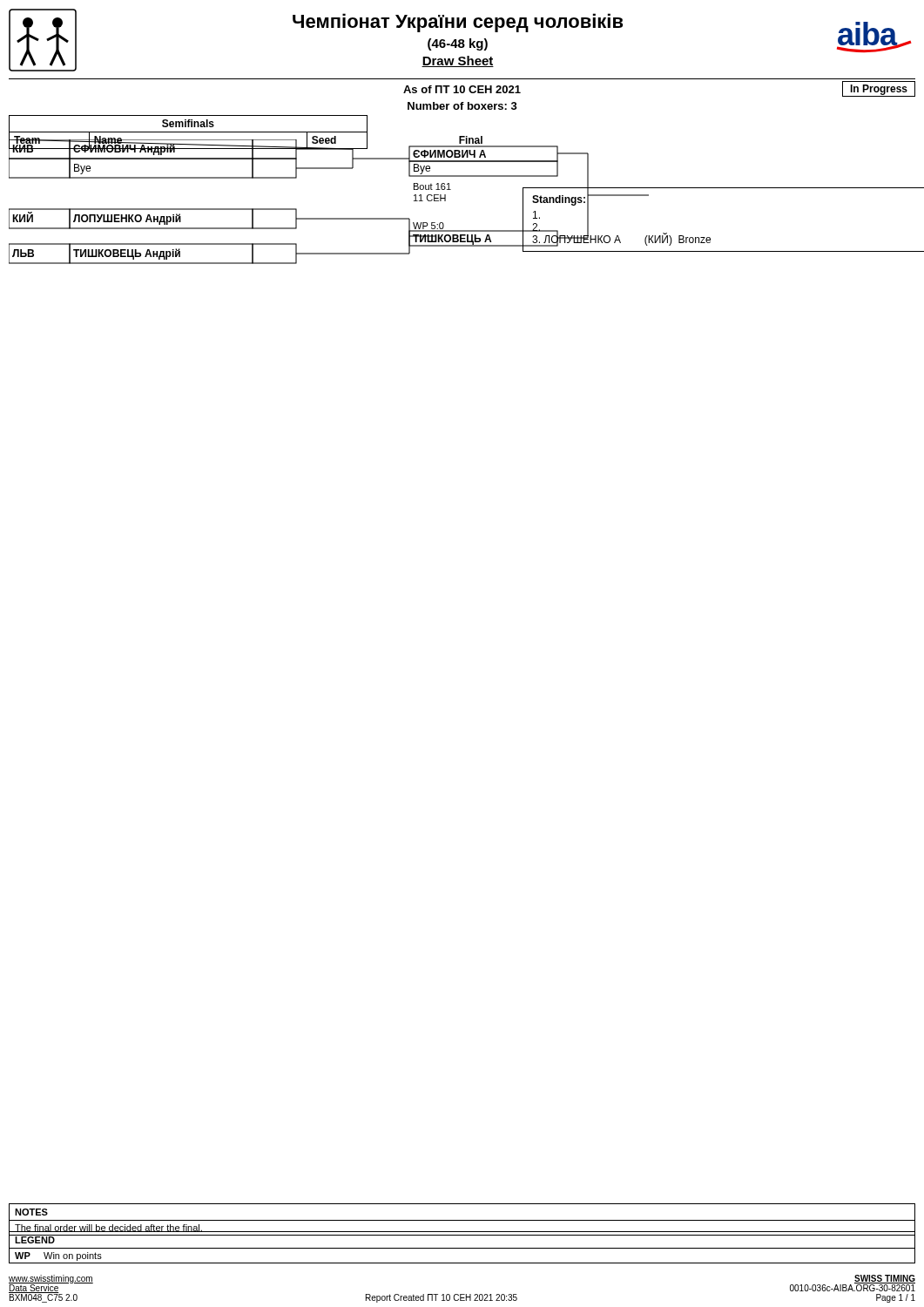Find the text block with the text "NOTES The final order"
This screenshot has height=1307, width=924.
coord(462,1219)
